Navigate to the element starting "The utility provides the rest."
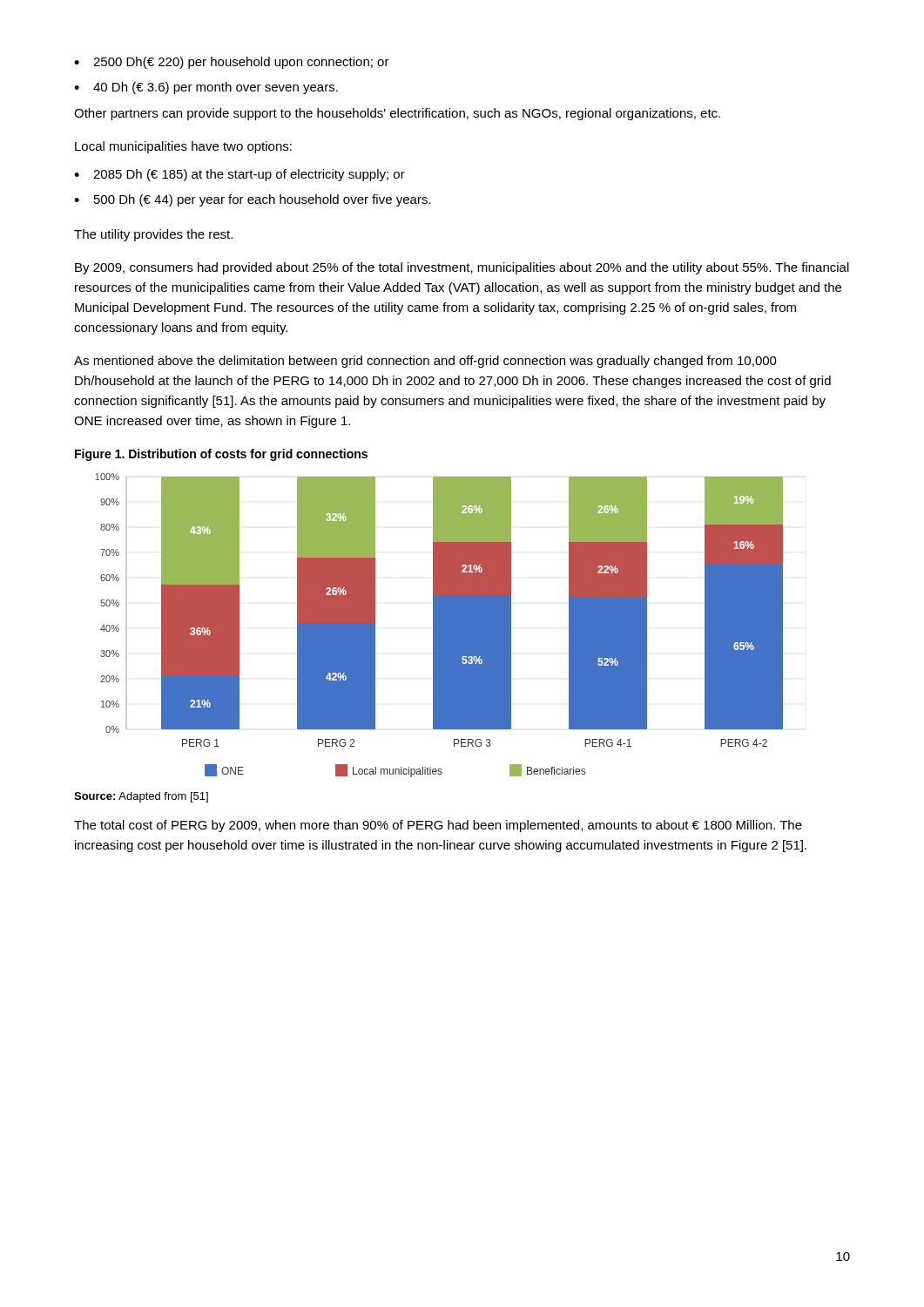The height and width of the screenshot is (1307, 924). (154, 234)
